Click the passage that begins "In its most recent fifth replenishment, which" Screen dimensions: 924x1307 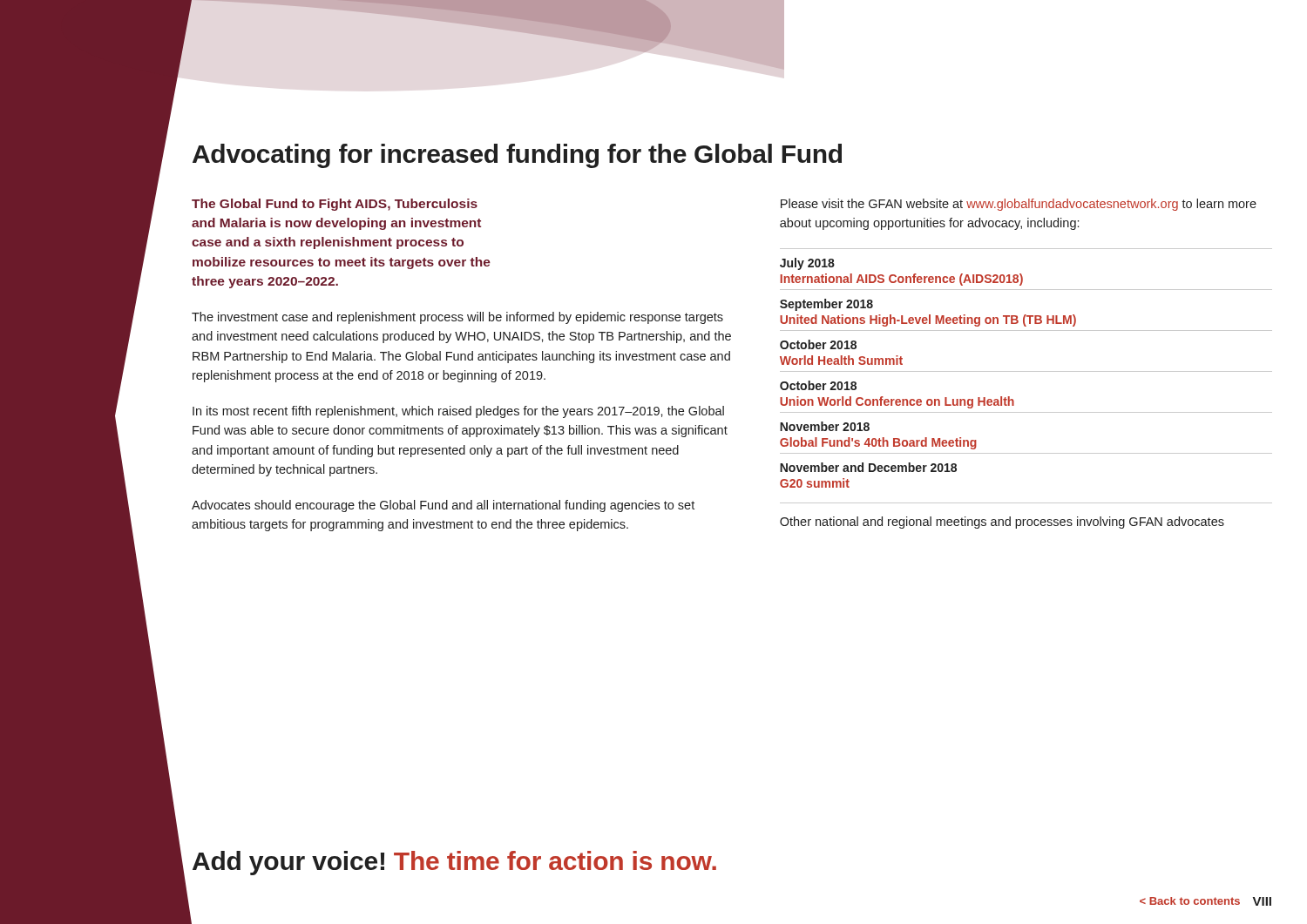point(459,440)
